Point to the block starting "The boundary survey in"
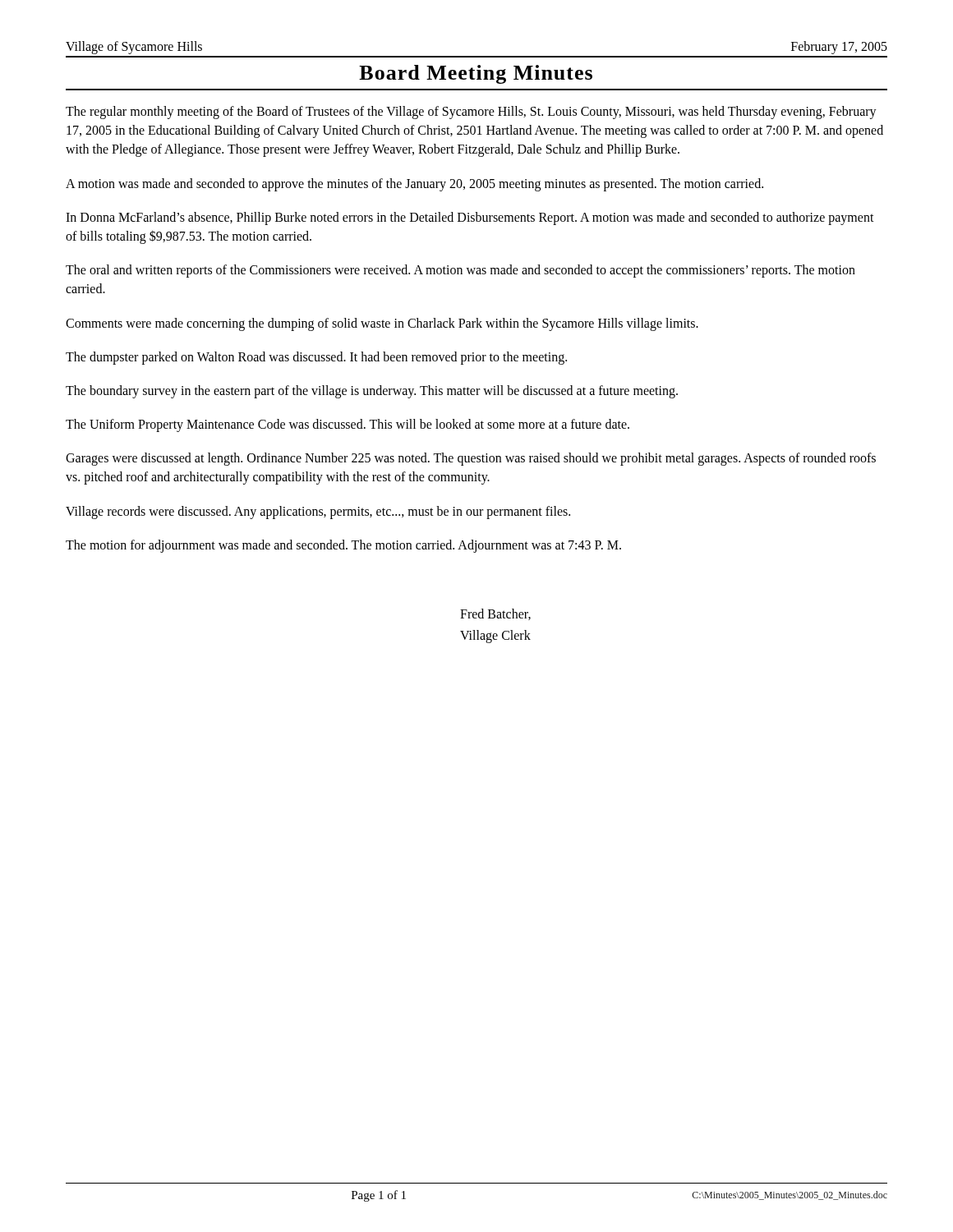 [372, 390]
